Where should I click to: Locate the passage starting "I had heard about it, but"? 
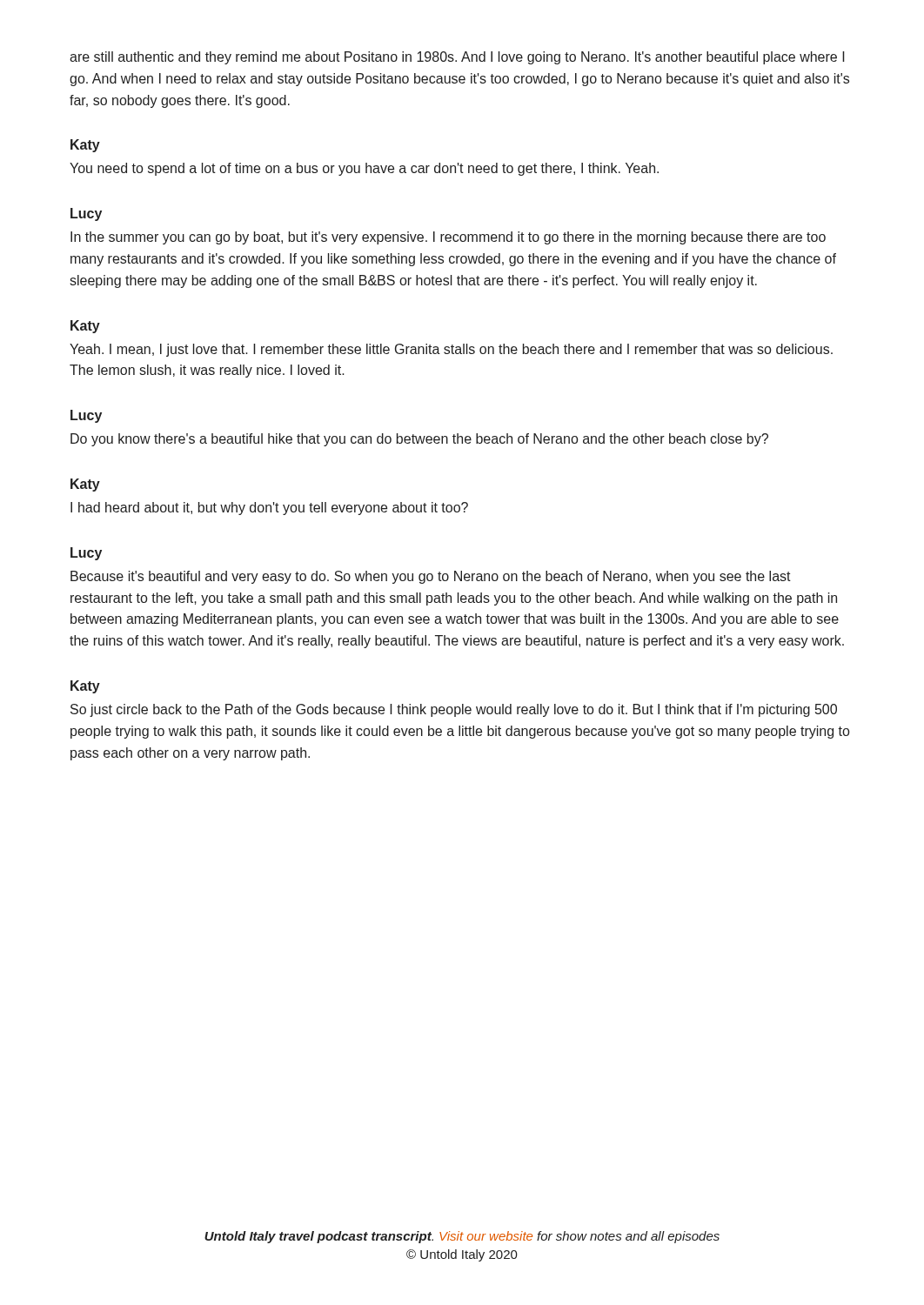tap(269, 508)
